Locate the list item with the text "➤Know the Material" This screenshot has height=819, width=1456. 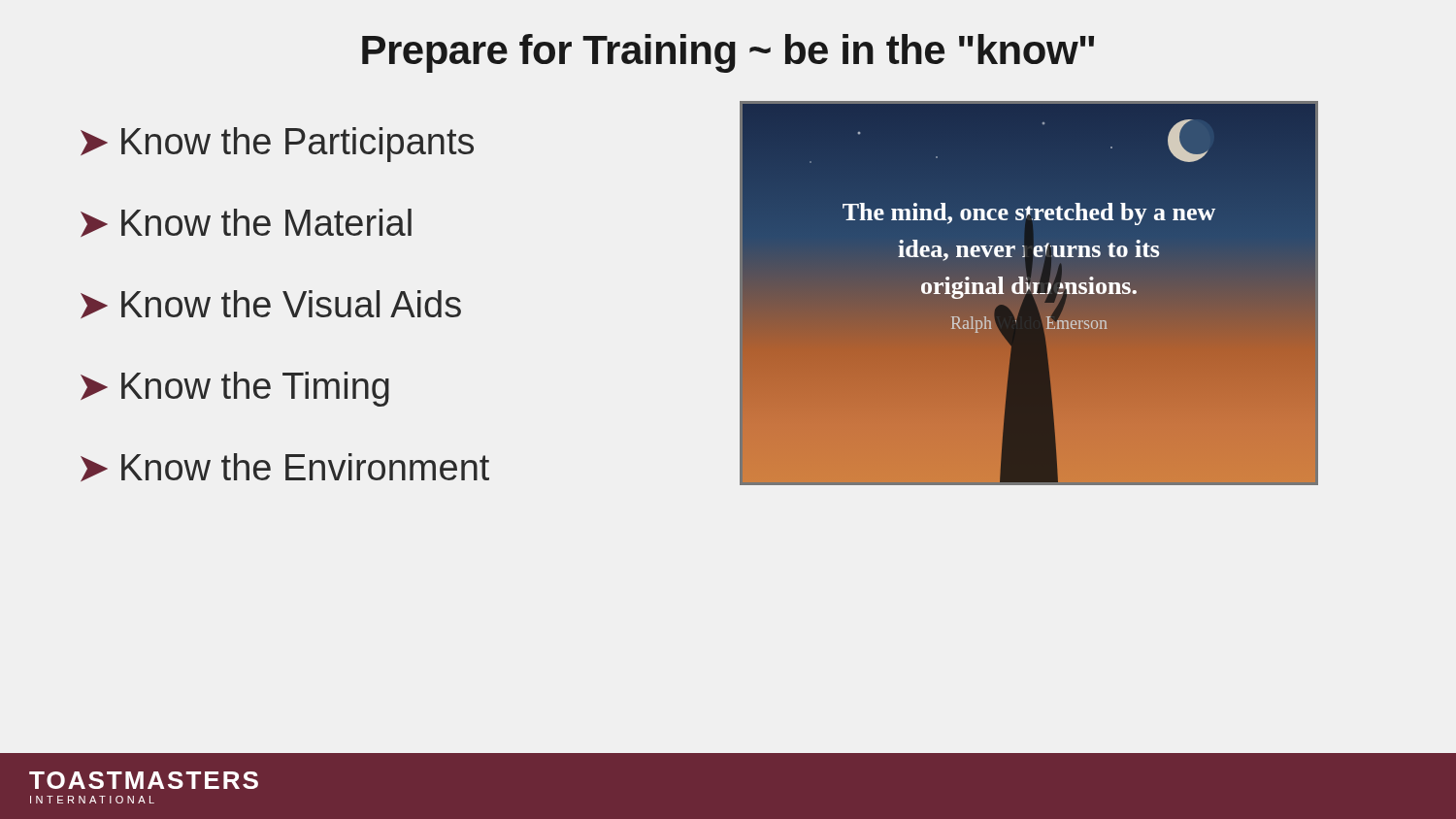point(246,223)
